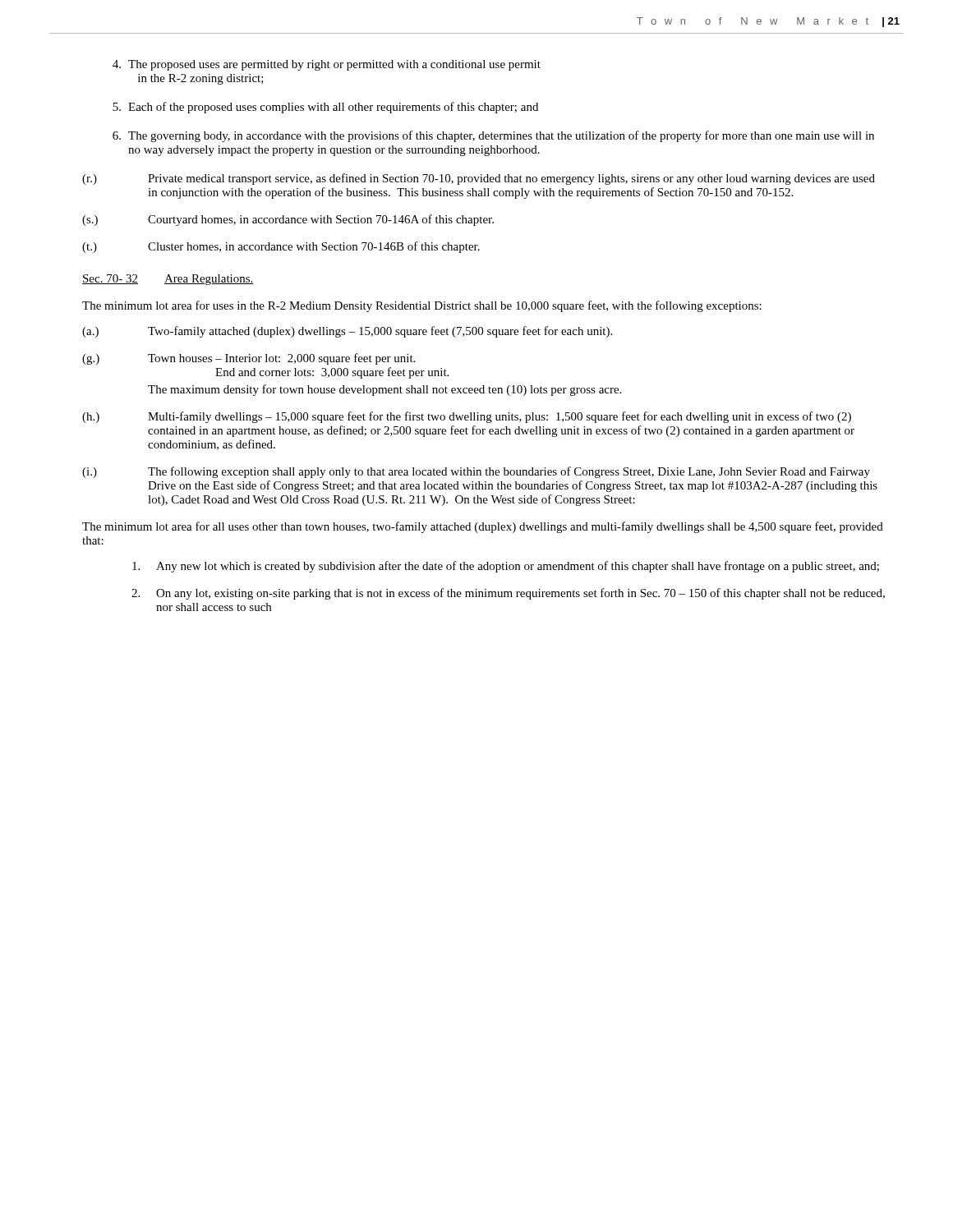953x1232 pixels.
Task: Select the block starting "(t.) Cluster homes, in accordance with Section 70-146B"
Action: [x=485, y=247]
